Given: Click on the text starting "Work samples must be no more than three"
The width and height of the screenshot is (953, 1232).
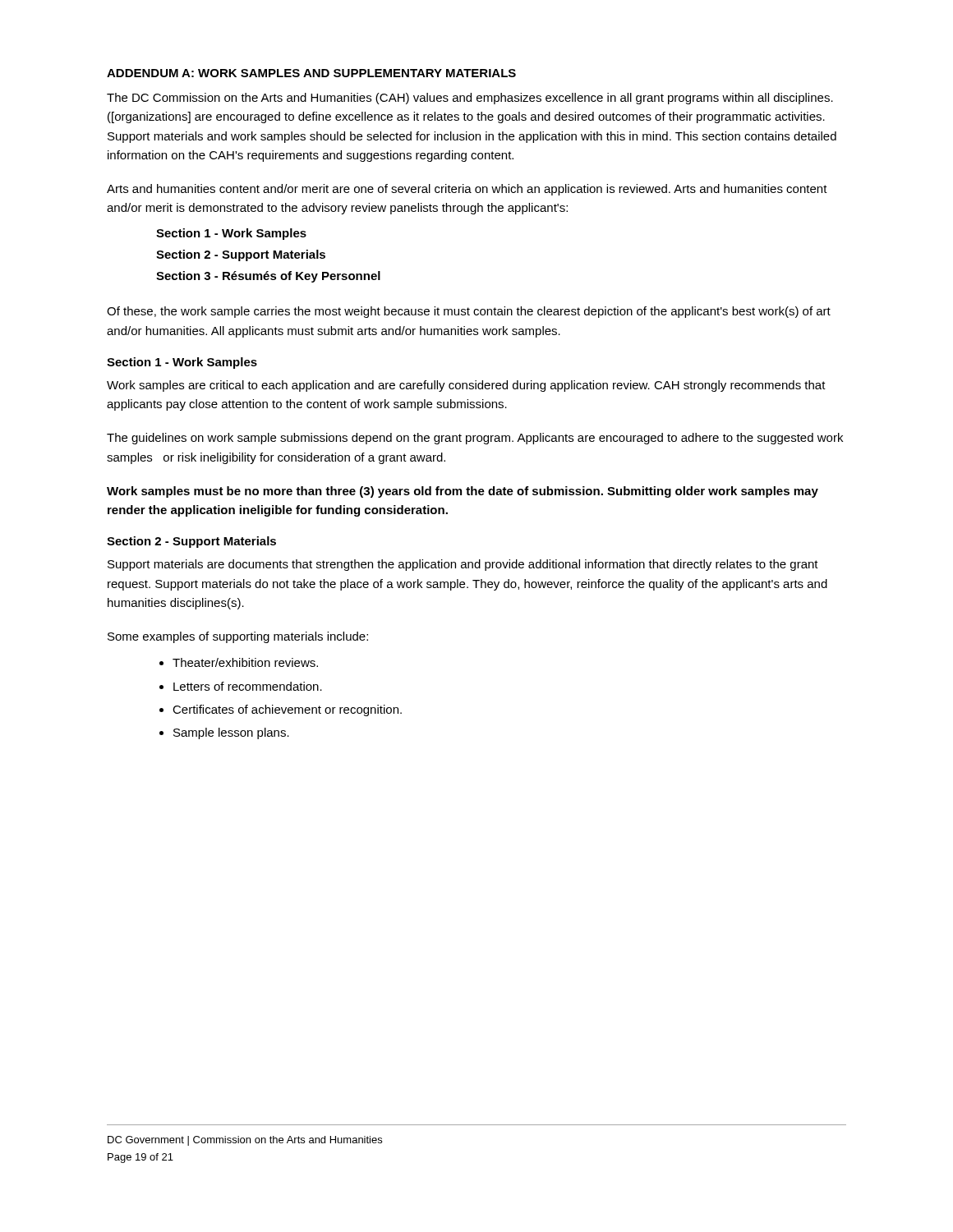Looking at the screenshot, I should [462, 500].
